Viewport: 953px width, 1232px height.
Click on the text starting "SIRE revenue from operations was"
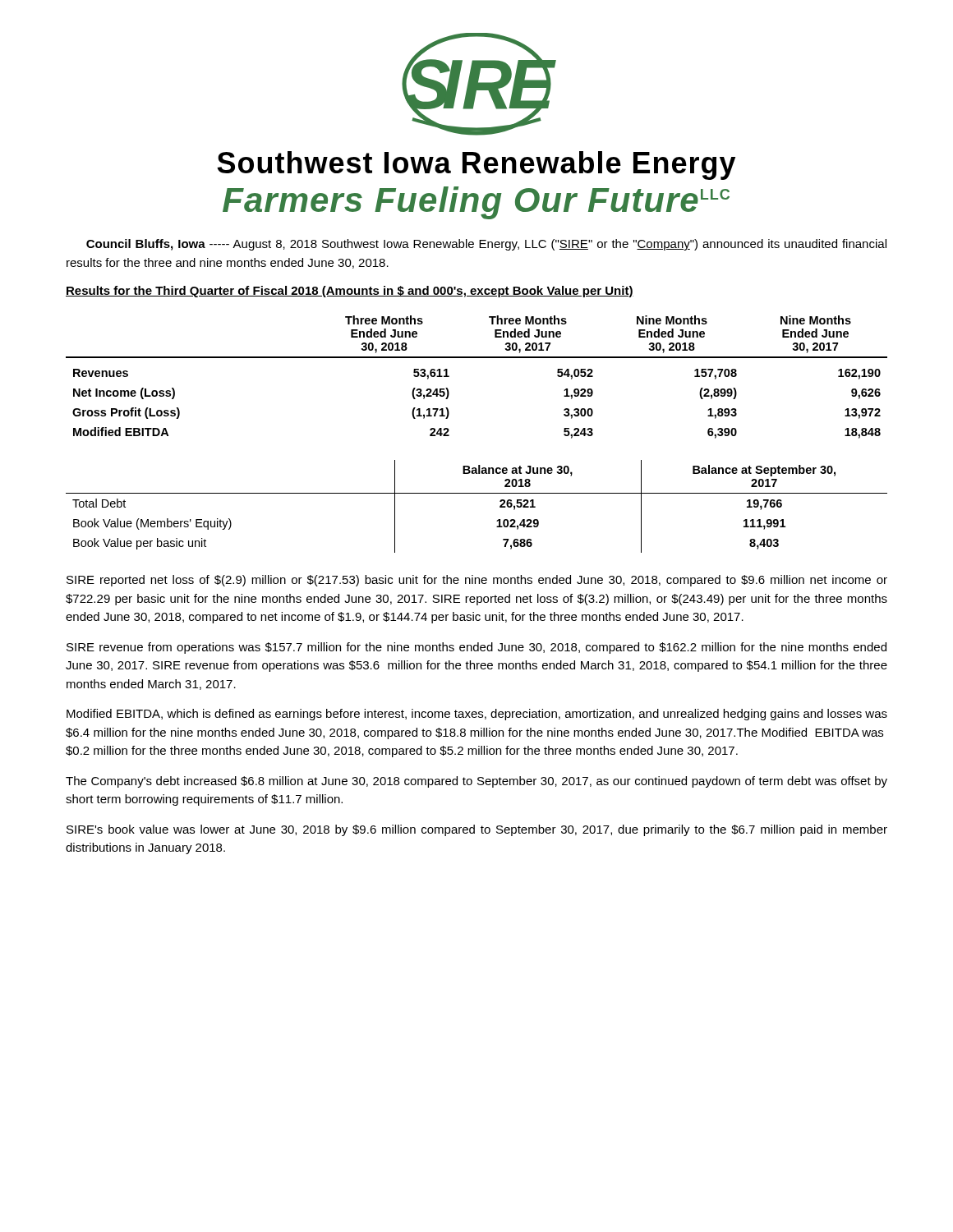click(x=476, y=665)
